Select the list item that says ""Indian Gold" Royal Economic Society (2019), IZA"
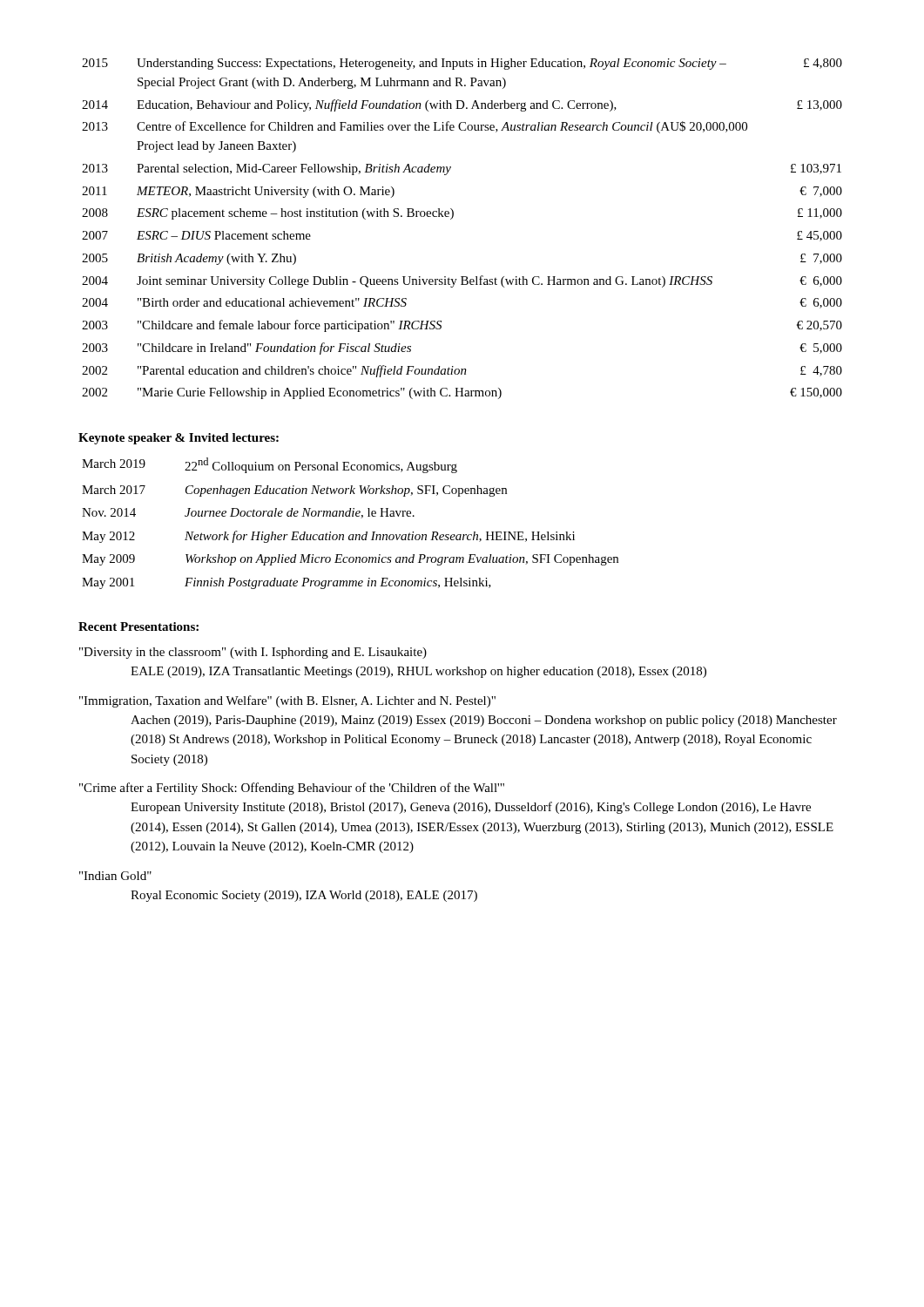Image resolution: width=924 pixels, height=1307 pixels. tap(462, 886)
